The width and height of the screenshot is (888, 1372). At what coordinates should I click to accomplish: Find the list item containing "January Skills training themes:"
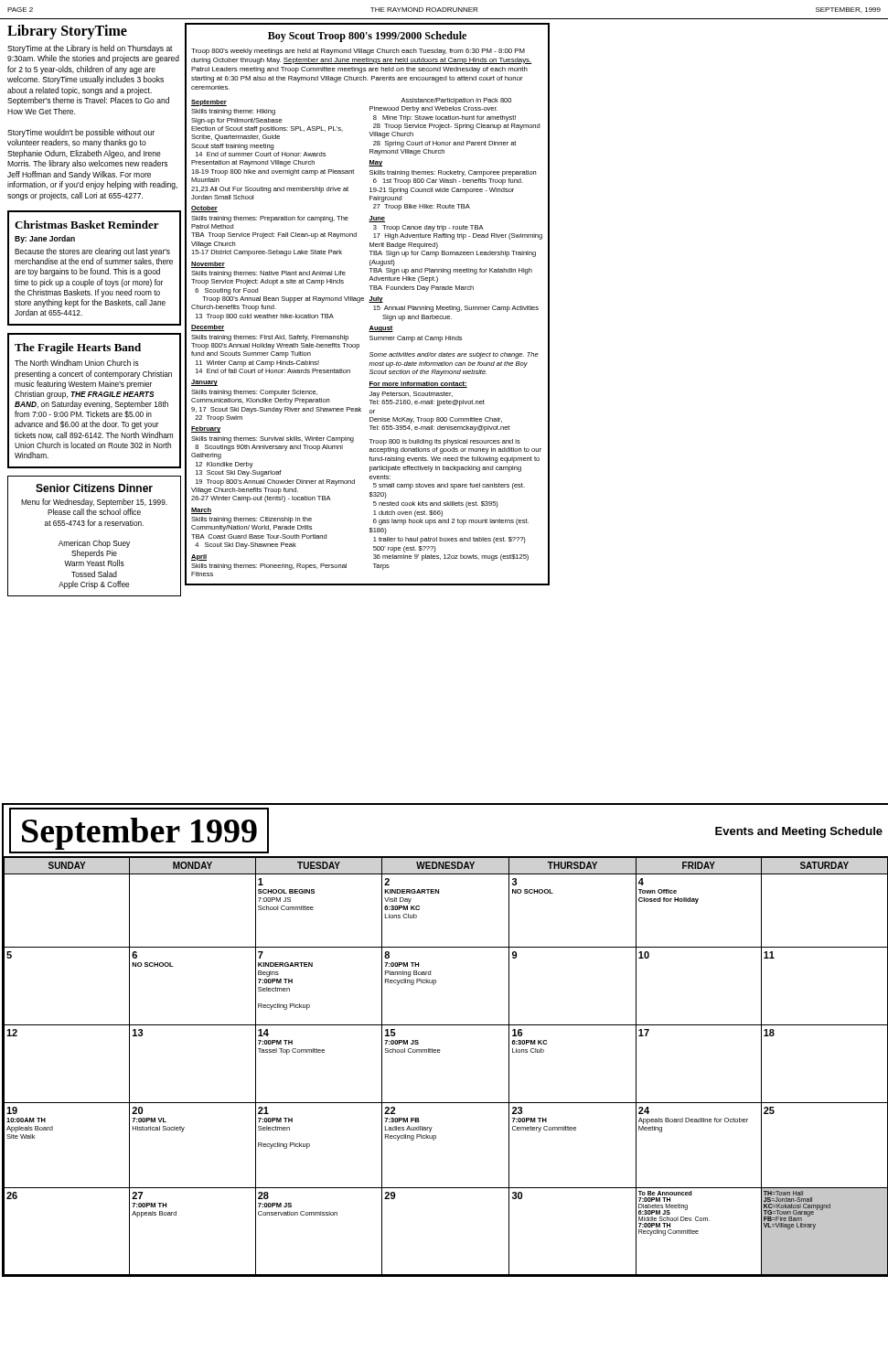(x=278, y=400)
